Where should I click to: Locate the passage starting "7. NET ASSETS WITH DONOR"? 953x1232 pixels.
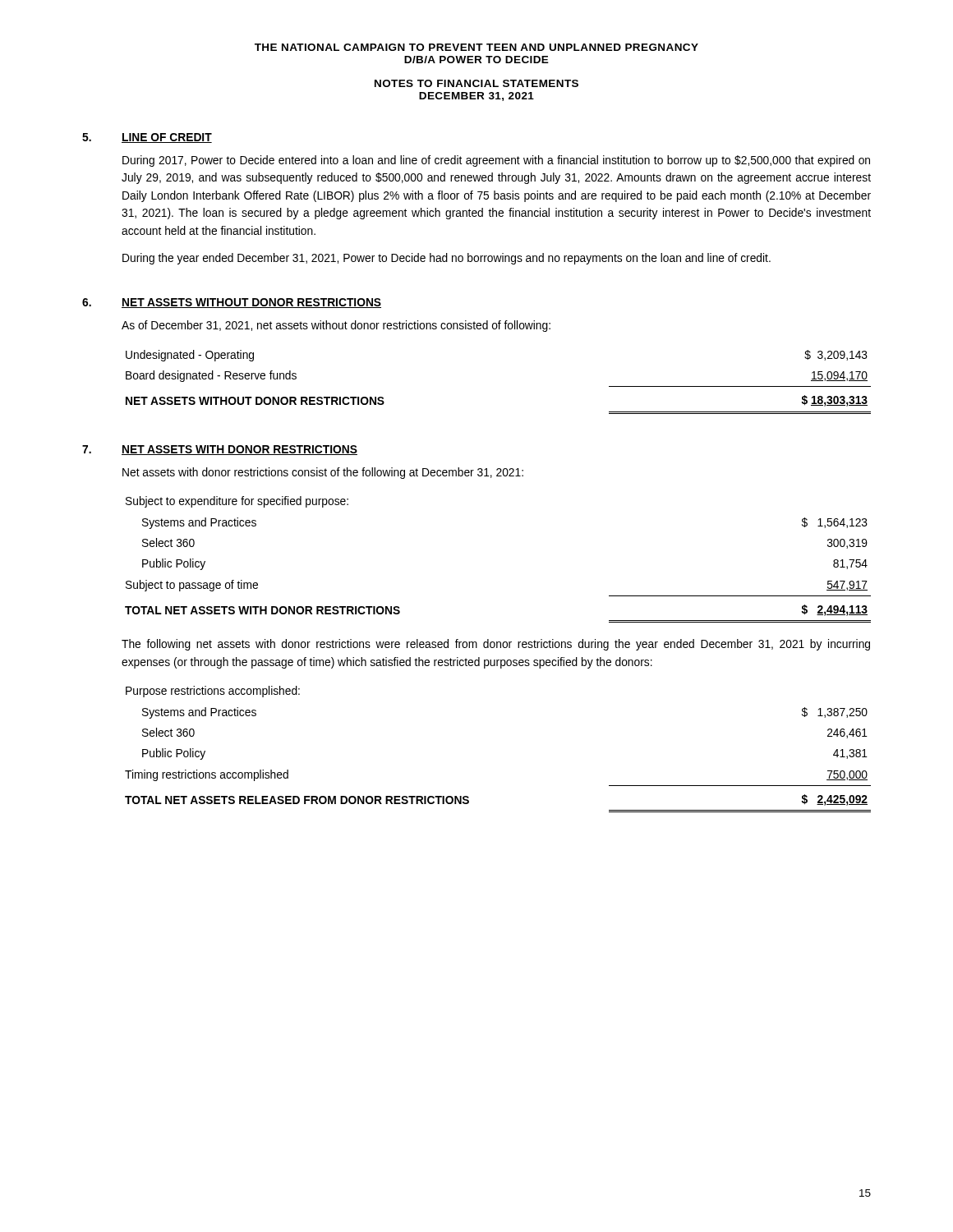pos(220,449)
